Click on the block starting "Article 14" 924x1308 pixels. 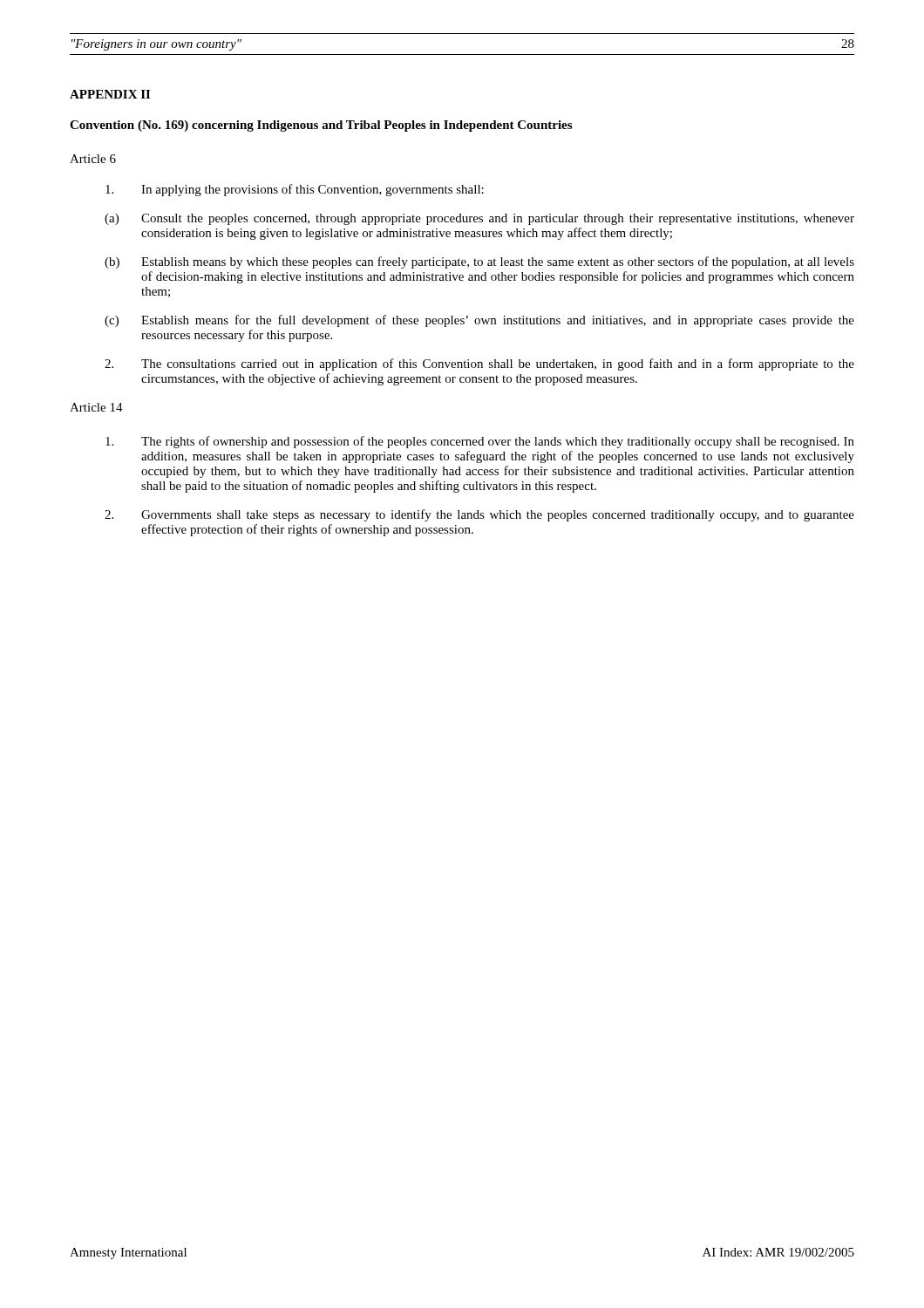[x=96, y=407]
